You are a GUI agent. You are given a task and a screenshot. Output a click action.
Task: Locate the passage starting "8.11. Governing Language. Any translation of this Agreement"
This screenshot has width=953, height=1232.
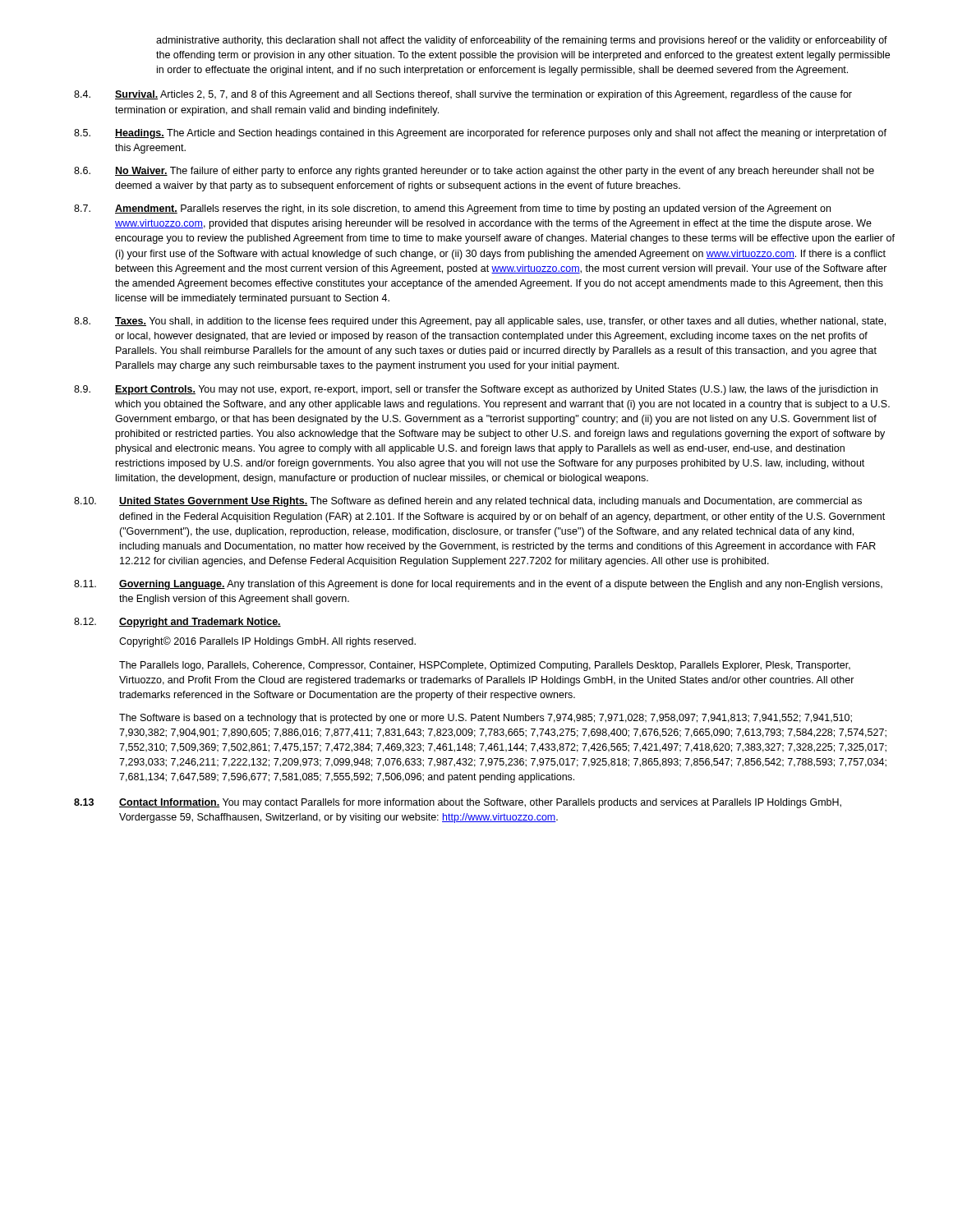[x=485, y=591]
